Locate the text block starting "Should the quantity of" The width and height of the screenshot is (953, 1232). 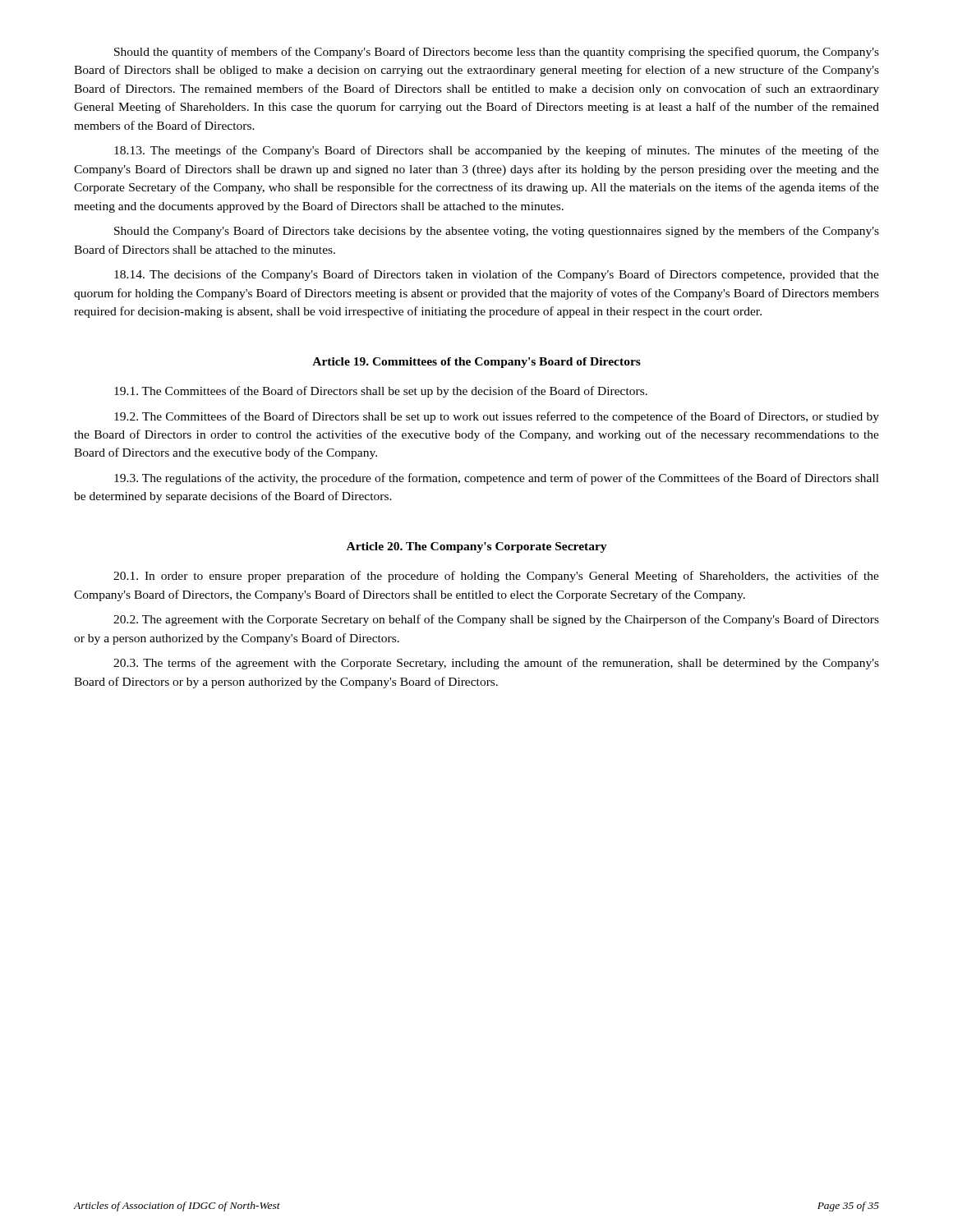point(476,89)
